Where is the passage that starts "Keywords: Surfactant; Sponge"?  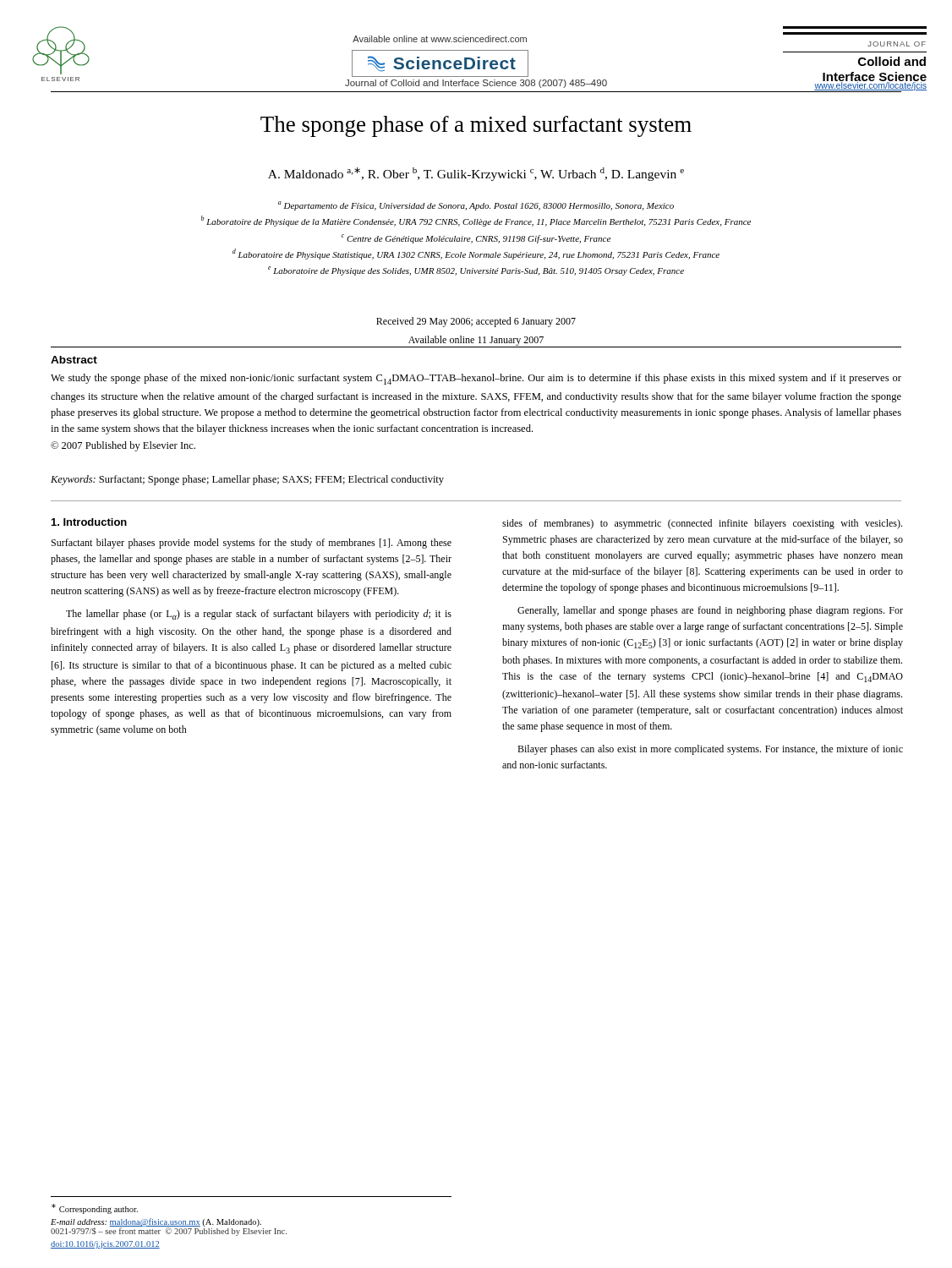pos(247,479)
